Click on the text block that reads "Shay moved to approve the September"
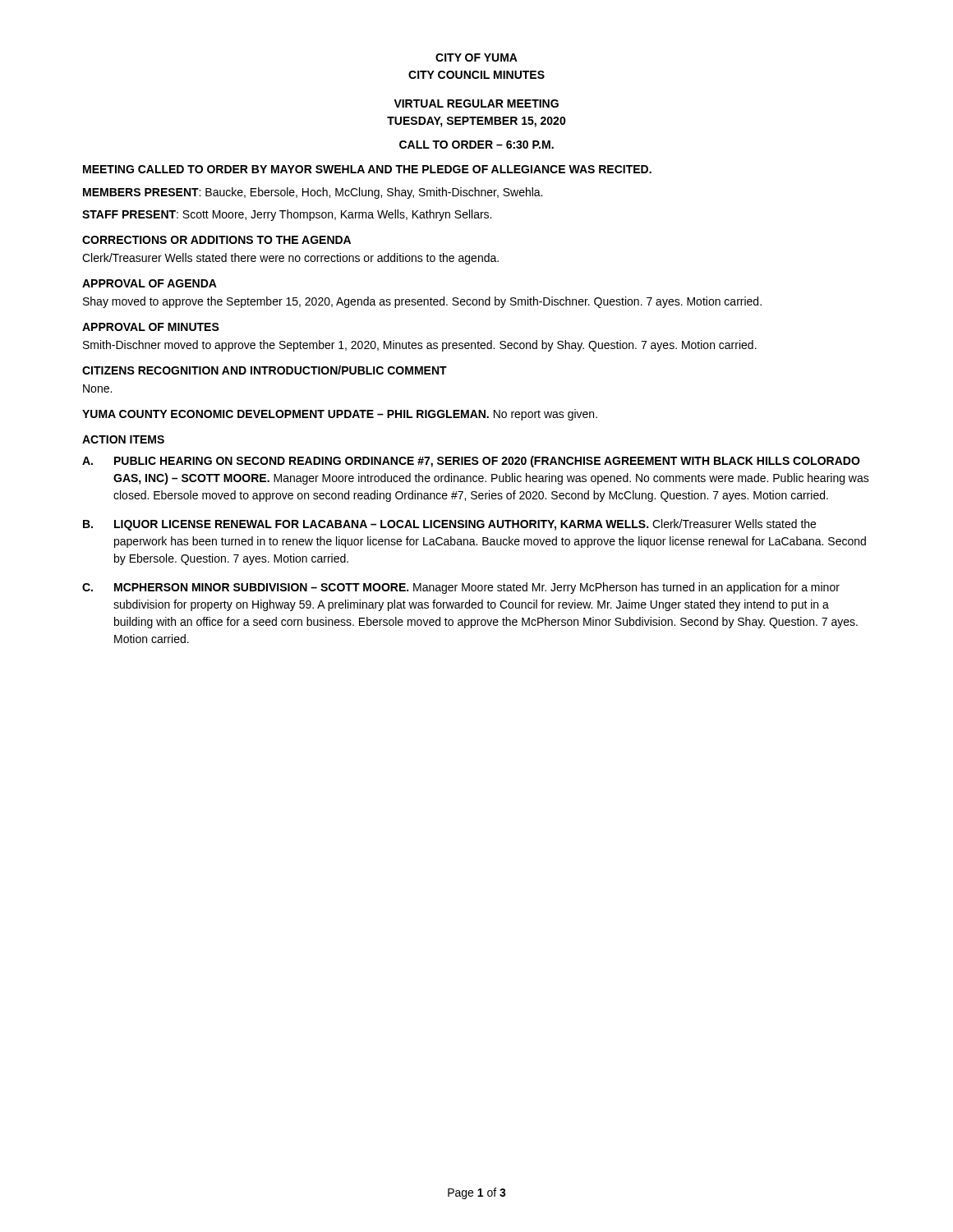Screen dimensions: 1232x953 422,301
